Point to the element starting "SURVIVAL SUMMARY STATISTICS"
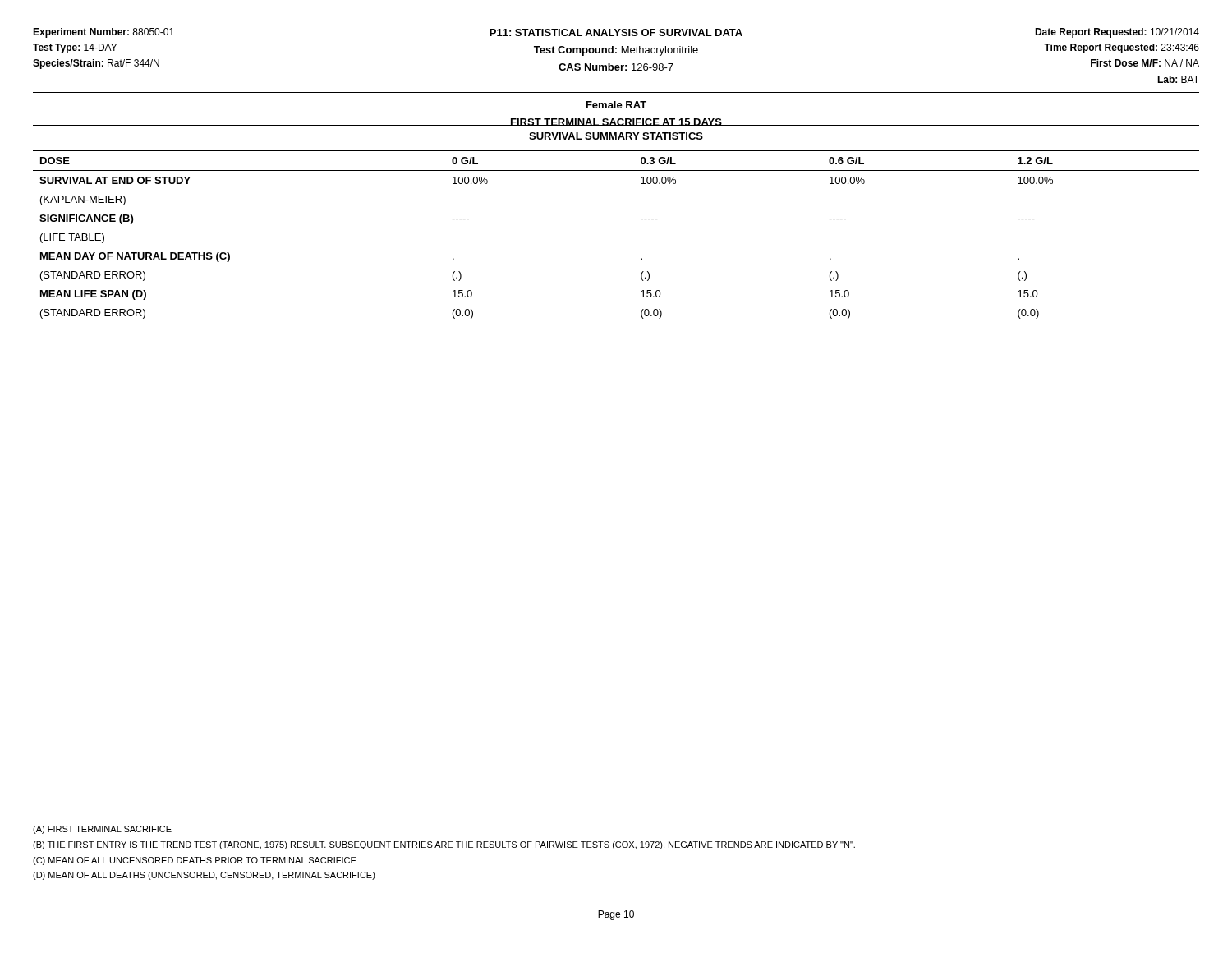 pos(616,136)
